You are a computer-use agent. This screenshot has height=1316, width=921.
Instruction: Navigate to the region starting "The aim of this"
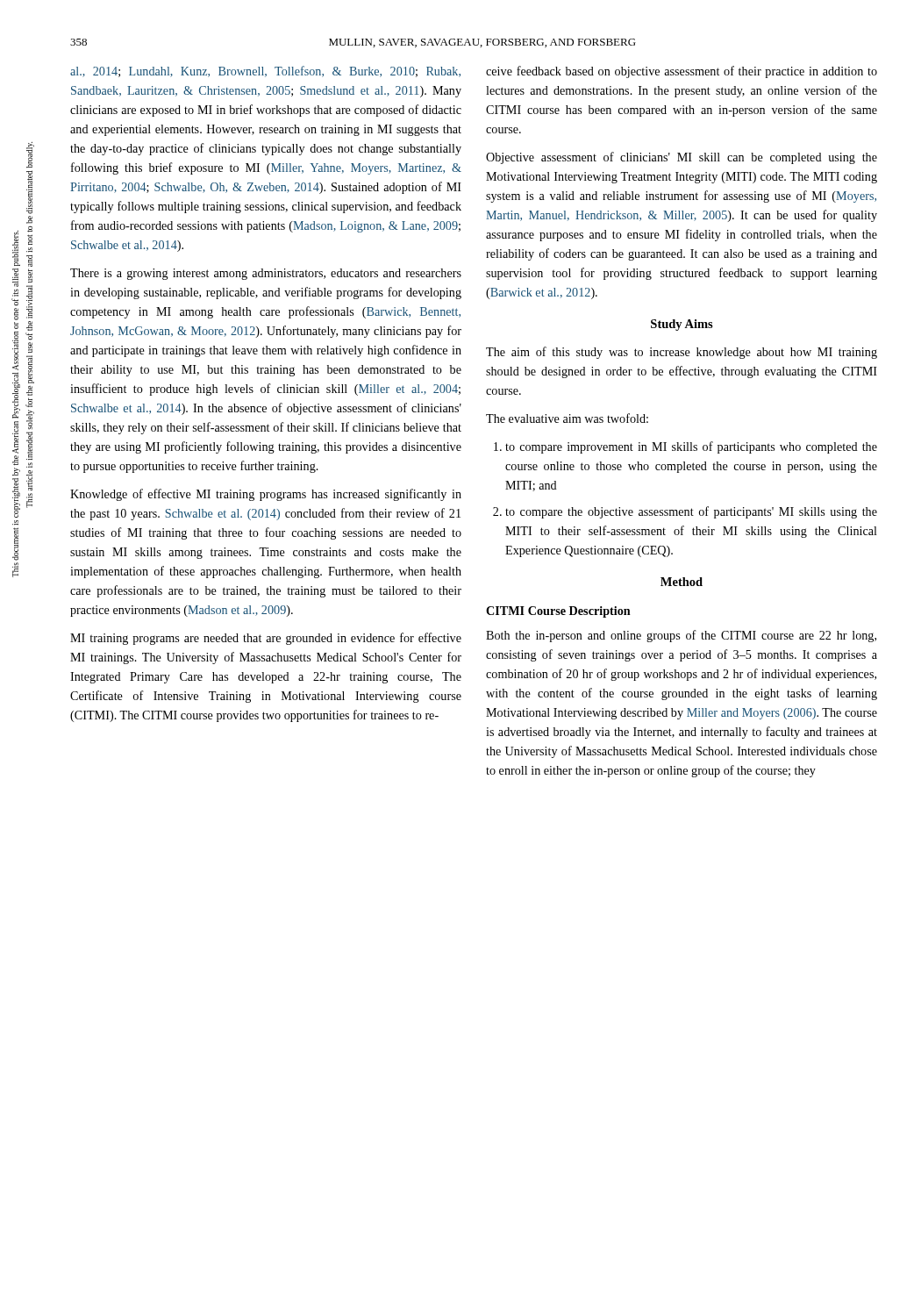[682, 372]
